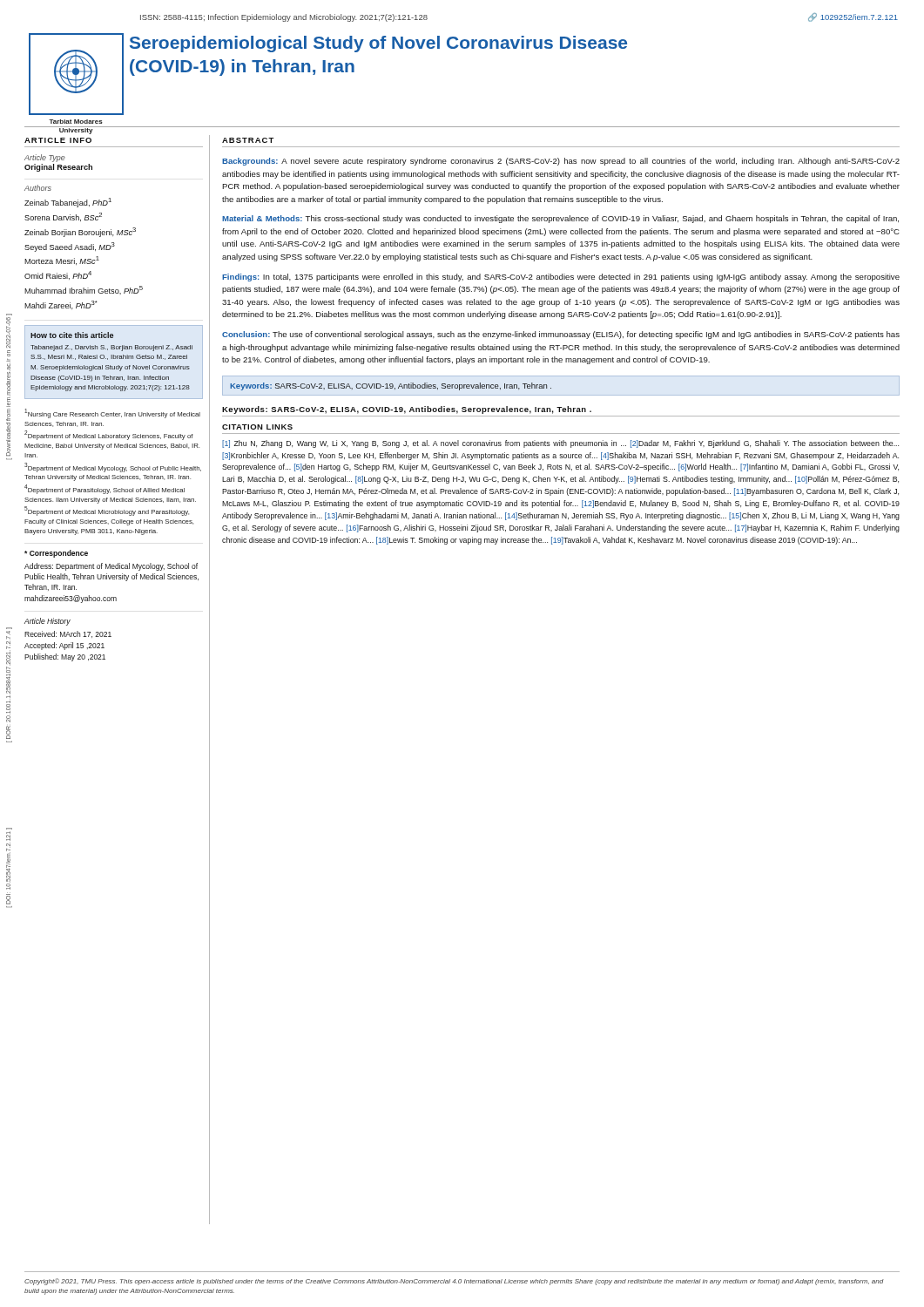Image resolution: width=924 pixels, height=1307 pixels.
Task: Find the text block starting "Article Type Original"
Action: [45, 158]
